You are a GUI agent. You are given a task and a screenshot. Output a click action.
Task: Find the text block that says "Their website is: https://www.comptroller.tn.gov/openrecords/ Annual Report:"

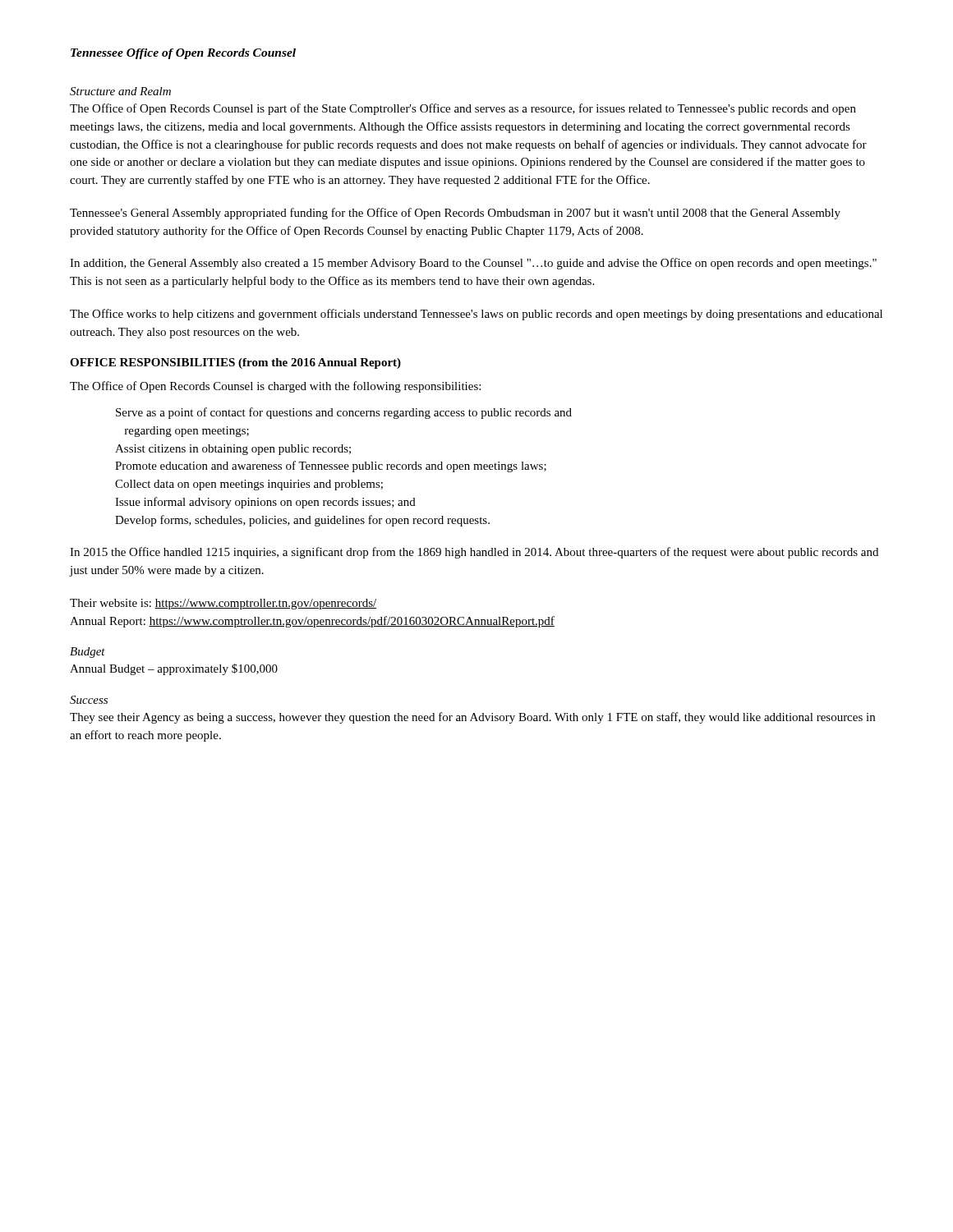(312, 612)
